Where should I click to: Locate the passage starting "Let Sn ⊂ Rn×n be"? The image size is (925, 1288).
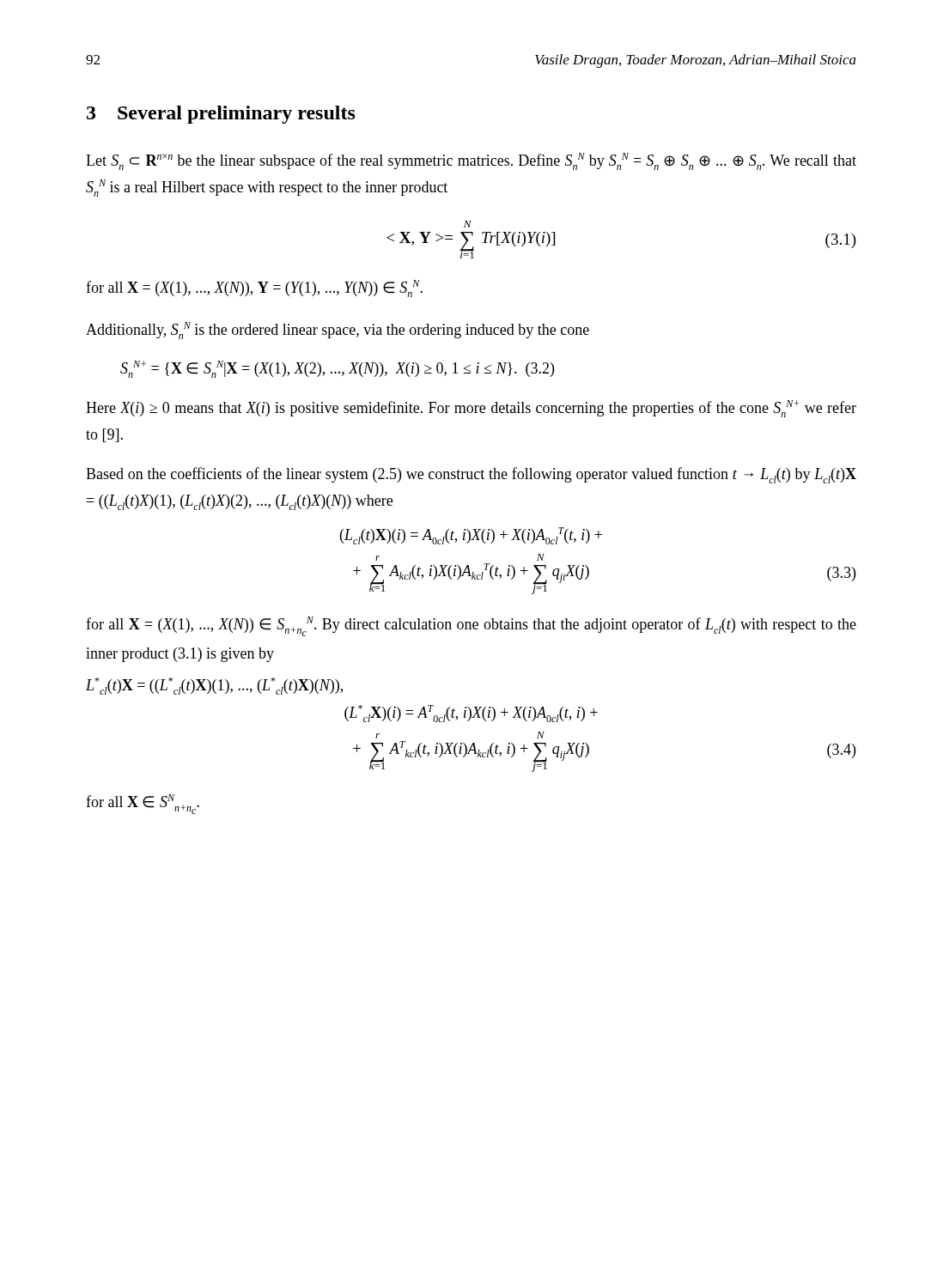[471, 174]
